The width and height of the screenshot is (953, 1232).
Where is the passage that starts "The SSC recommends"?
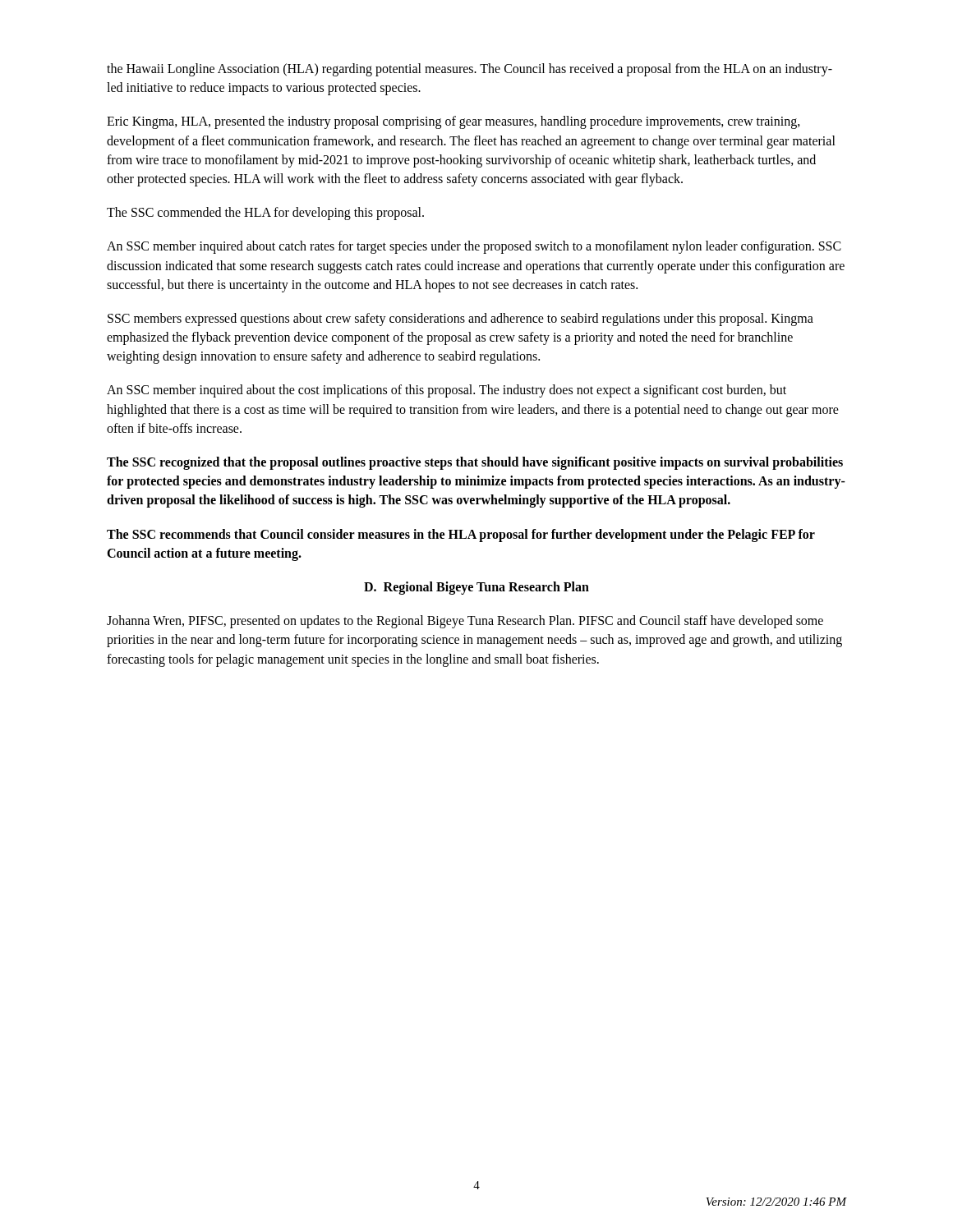click(x=461, y=543)
